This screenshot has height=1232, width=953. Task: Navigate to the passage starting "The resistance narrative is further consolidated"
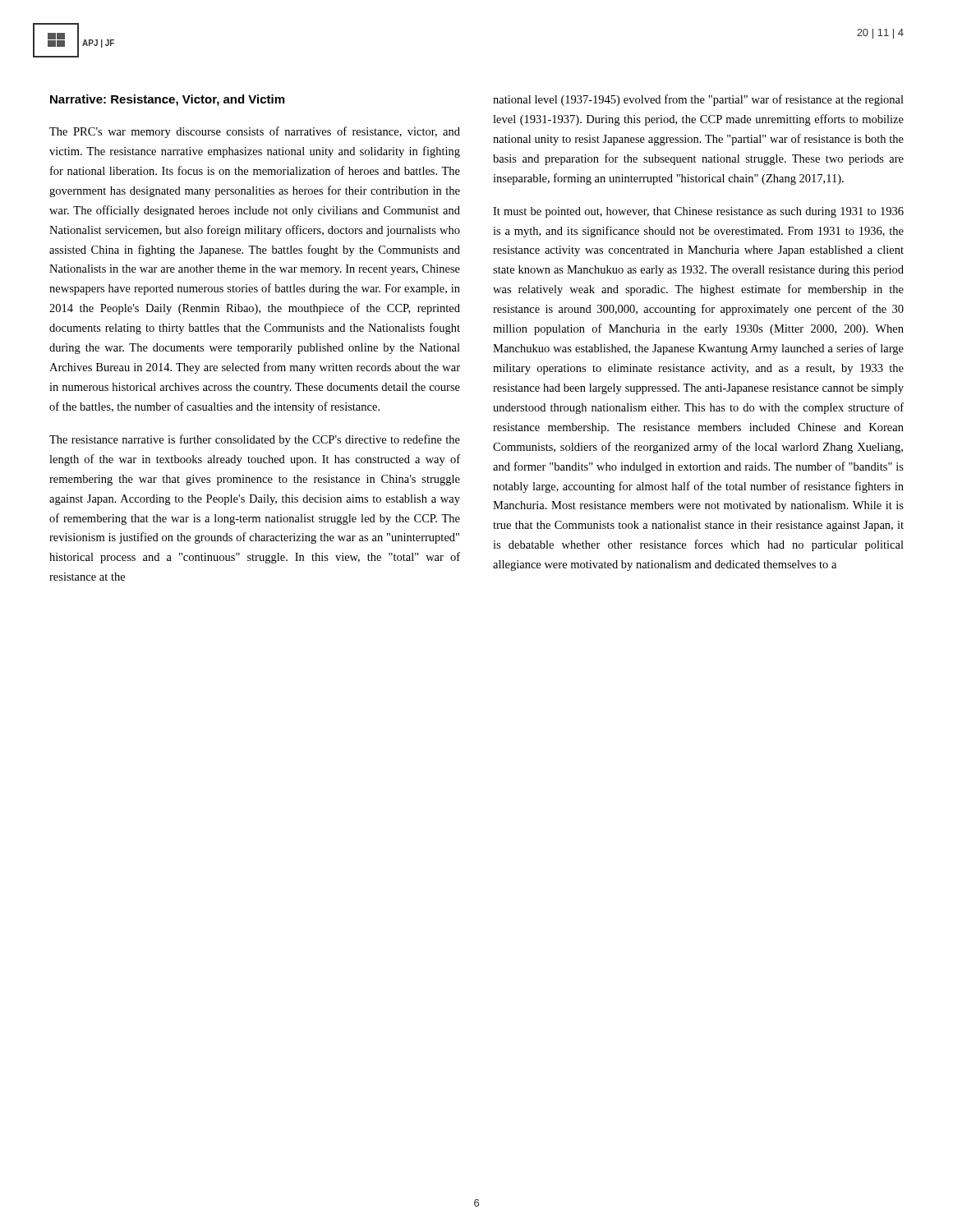point(255,508)
